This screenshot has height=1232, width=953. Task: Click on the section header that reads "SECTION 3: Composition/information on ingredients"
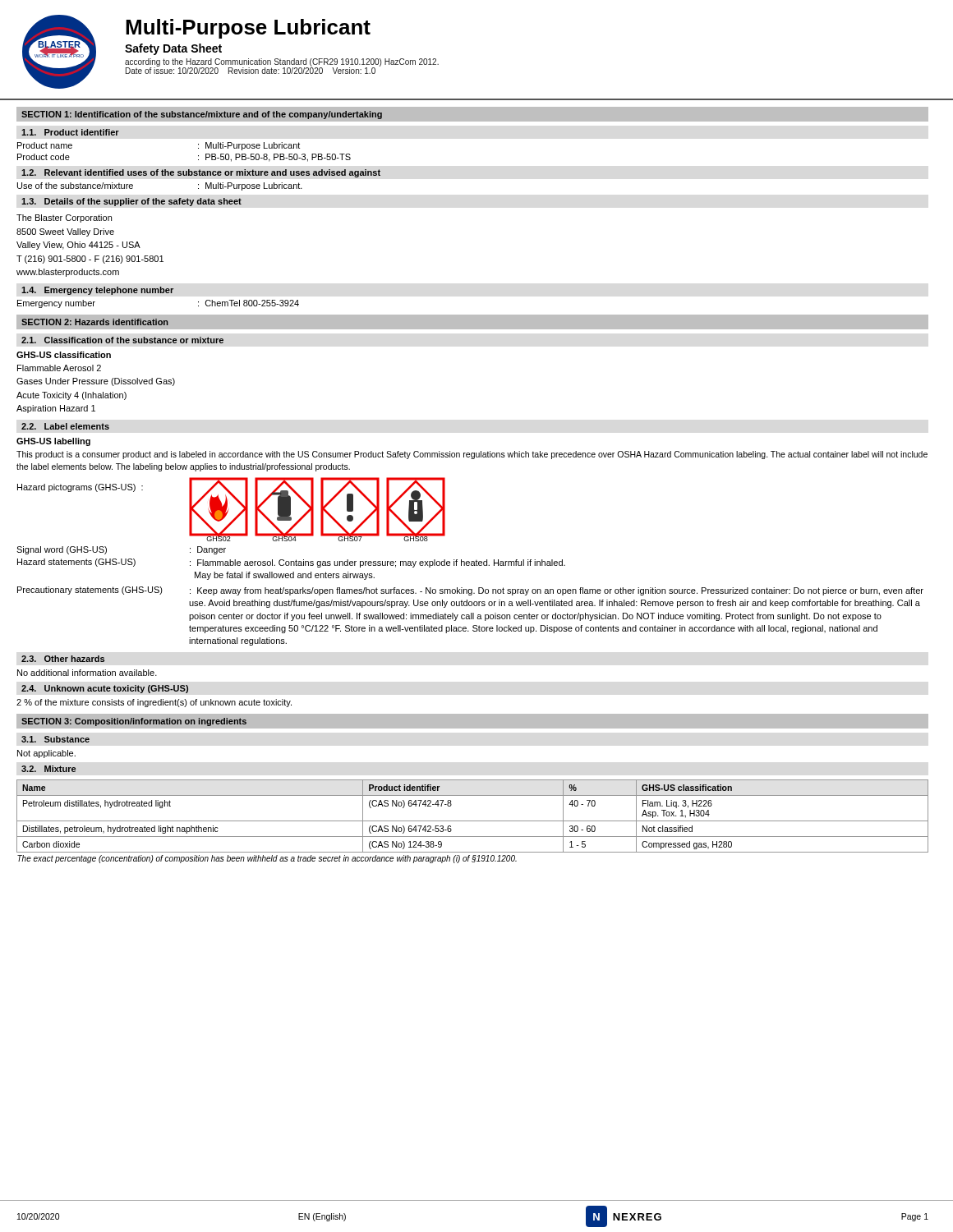point(134,721)
